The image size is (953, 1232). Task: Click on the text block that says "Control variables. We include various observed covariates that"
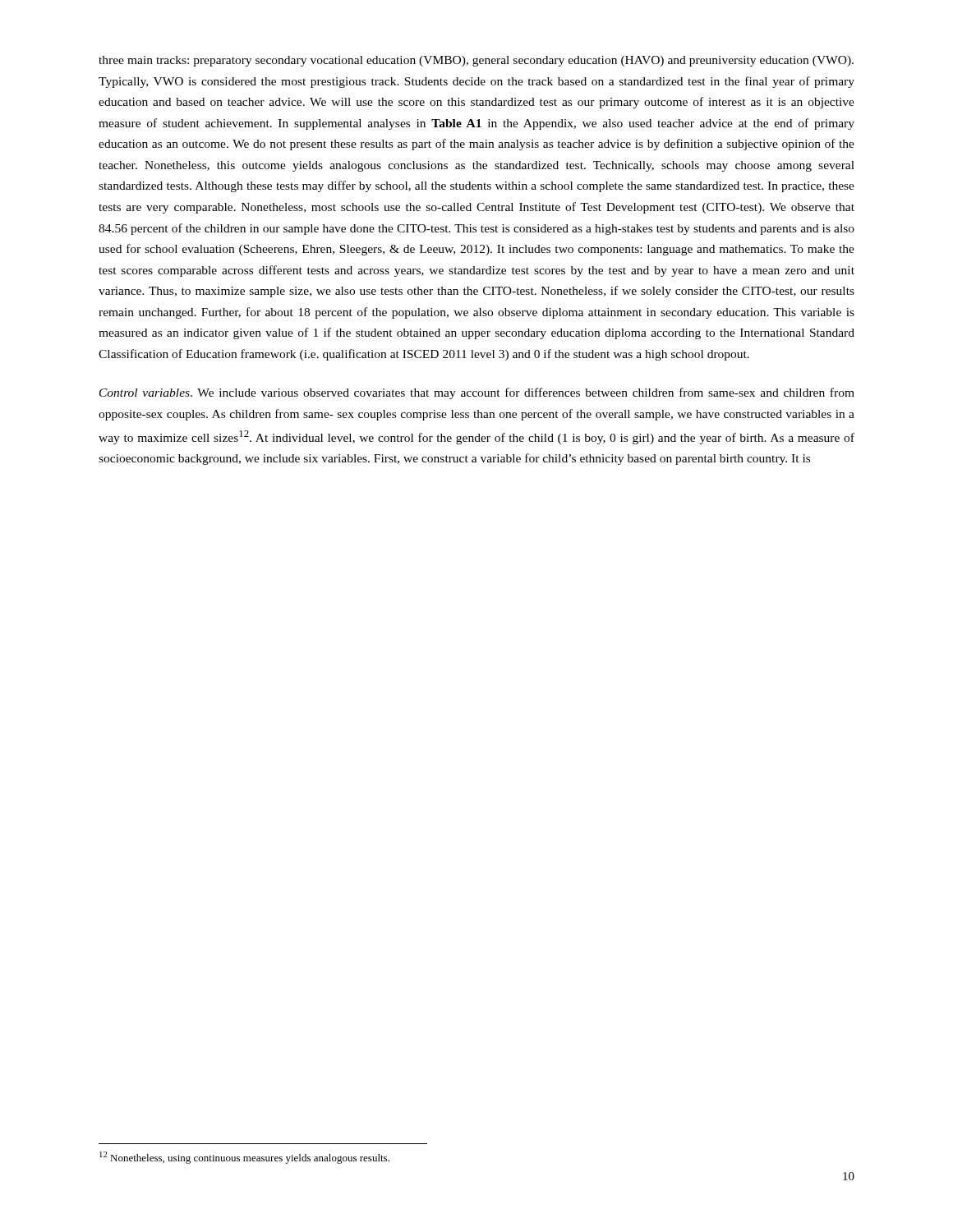coord(476,425)
